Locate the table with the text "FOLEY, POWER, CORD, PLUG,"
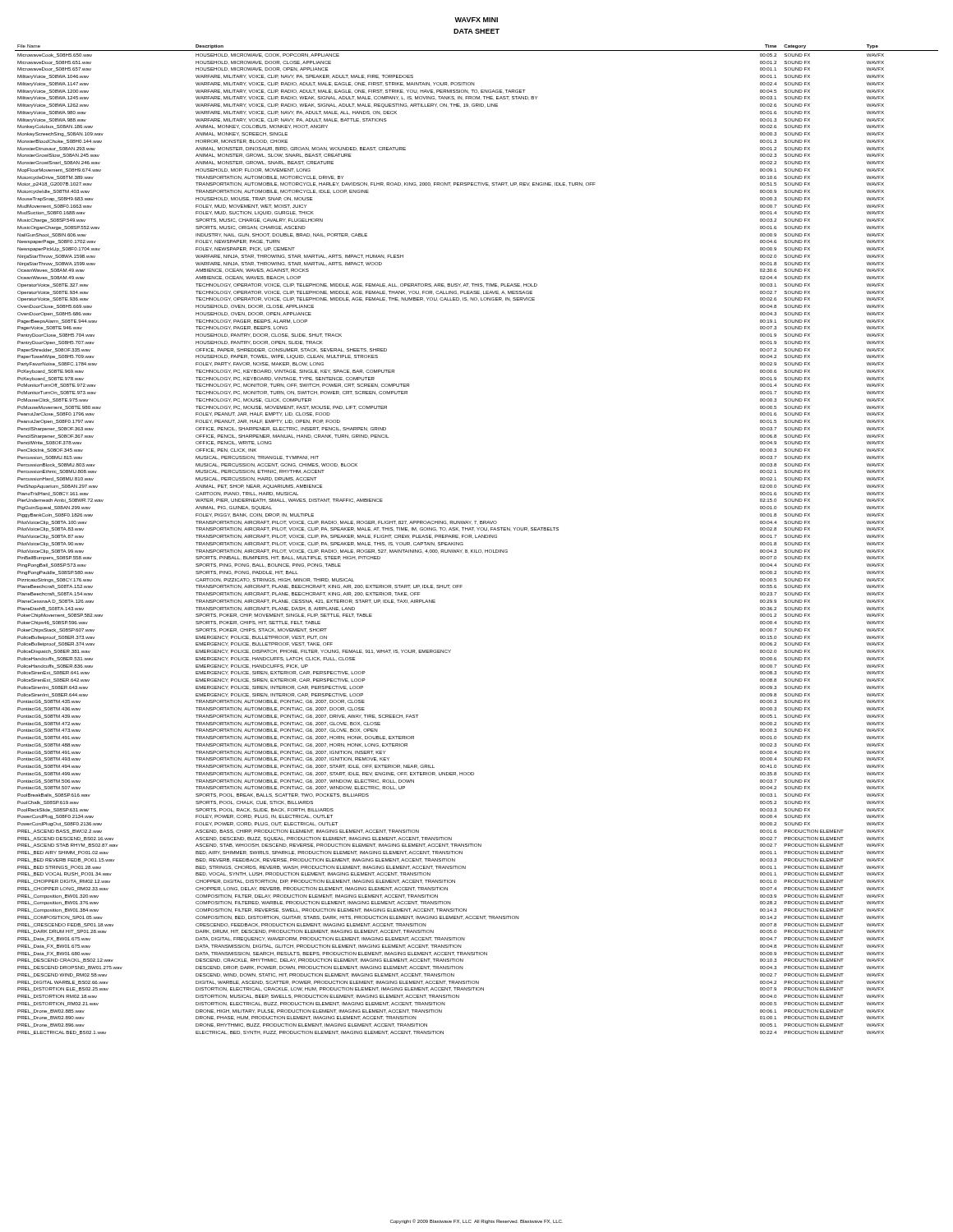The height and width of the screenshot is (1232, 953). coord(476,539)
